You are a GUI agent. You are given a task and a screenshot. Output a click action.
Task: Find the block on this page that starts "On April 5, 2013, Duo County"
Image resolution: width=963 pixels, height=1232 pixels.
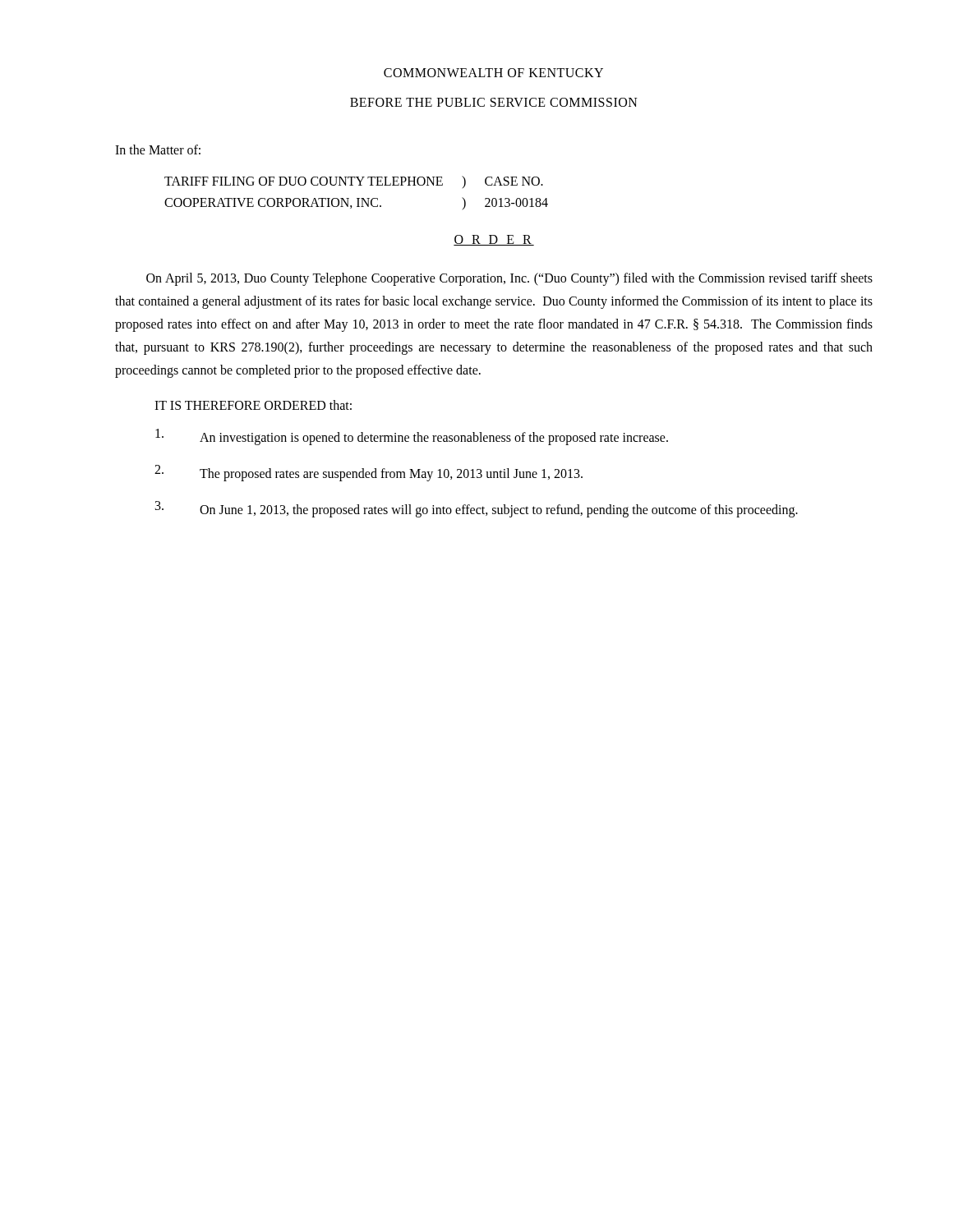coord(494,324)
